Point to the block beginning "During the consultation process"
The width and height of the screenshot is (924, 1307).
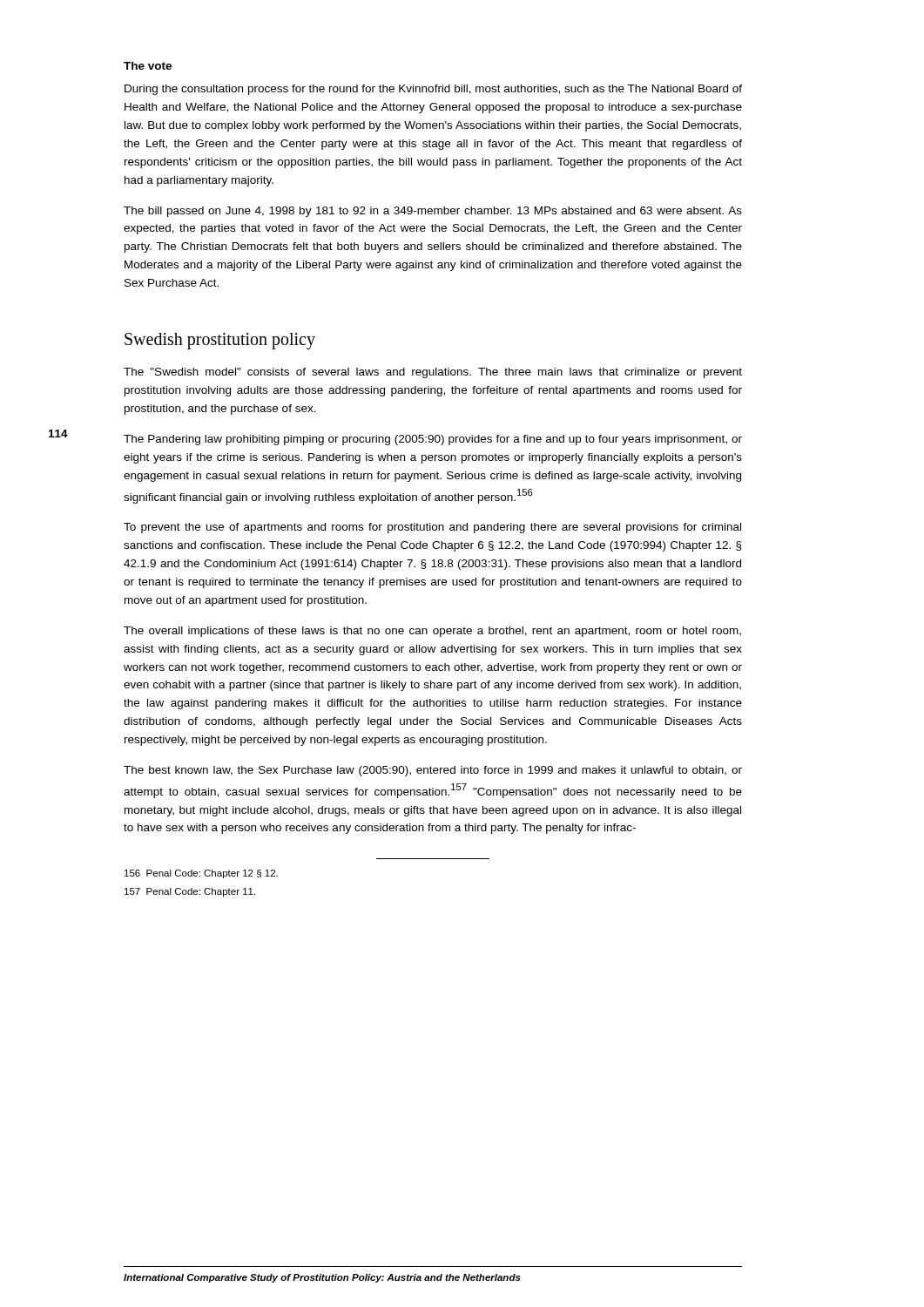(433, 134)
